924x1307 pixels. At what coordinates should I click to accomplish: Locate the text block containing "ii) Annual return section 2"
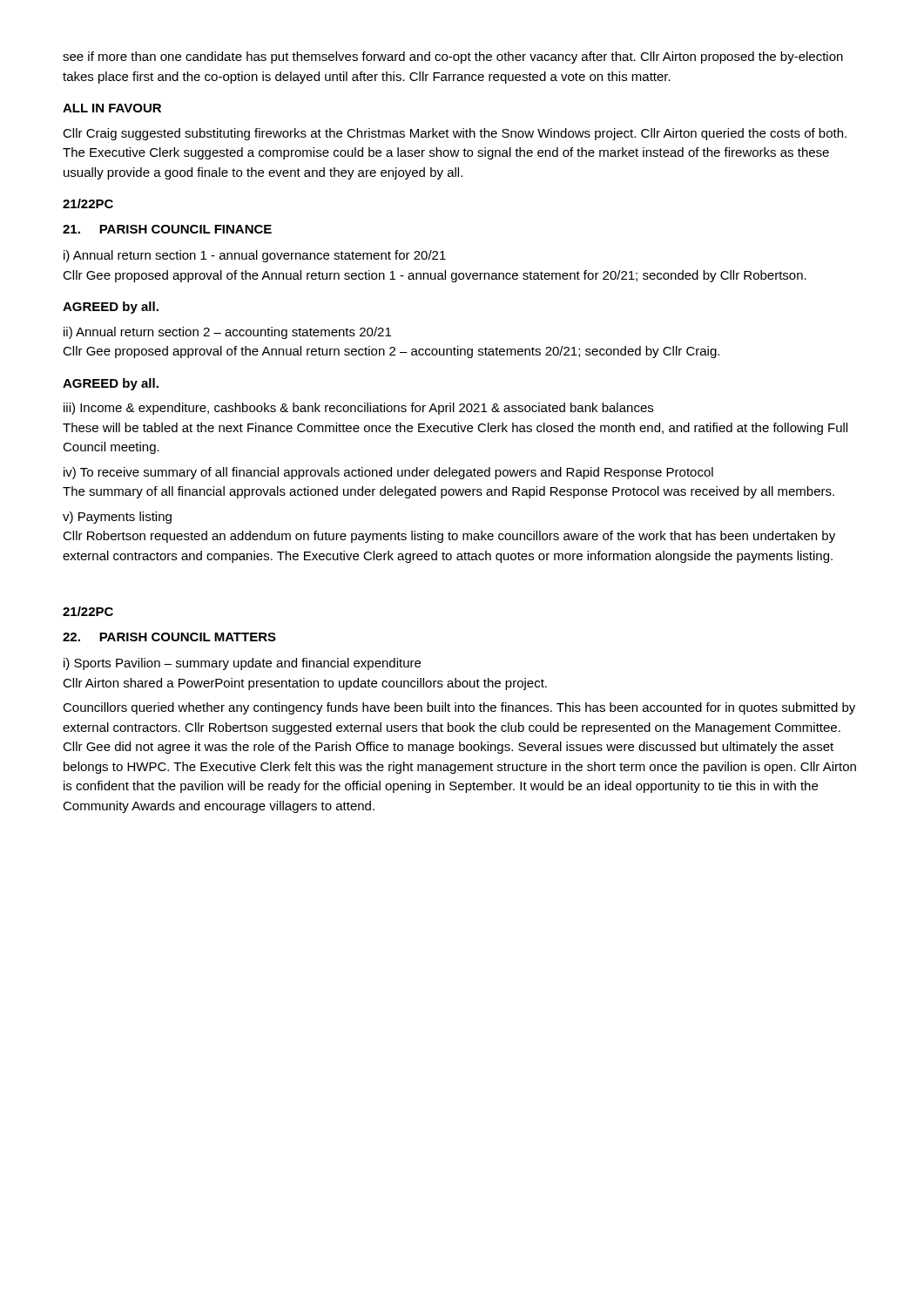point(462,342)
